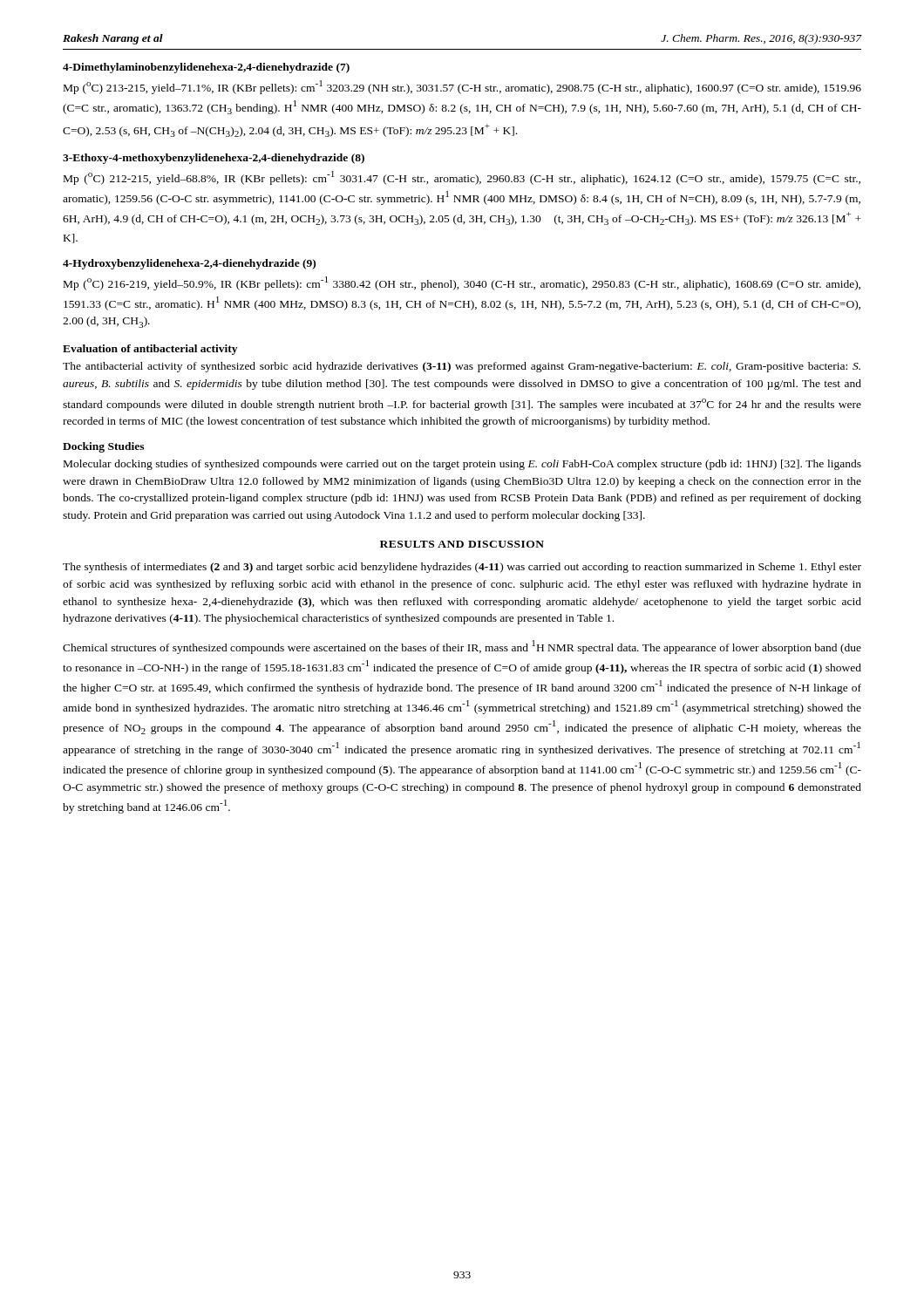The width and height of the screenshot is (924, 1308).
Task: Find the passage starting "Mp (oC) 212-215, yield–68.8%, IR (KBr pellets): cm-1"
Action: [x=462, y=206]
